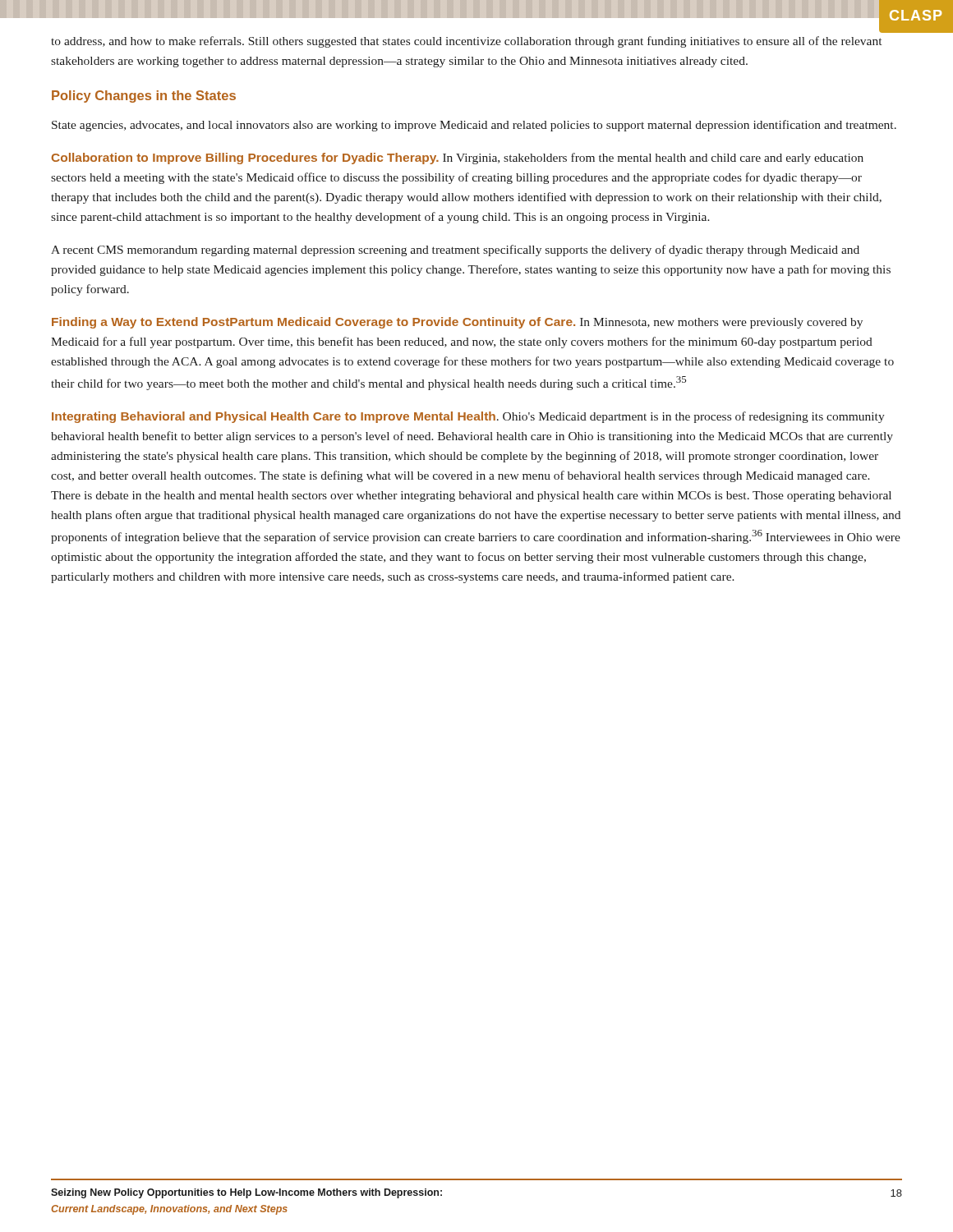The width and height of the screenshot is (953, 1232).
Task: Find the text block that reads "State agencies, advocates, and local innovators"
Action: coord(474,124)
